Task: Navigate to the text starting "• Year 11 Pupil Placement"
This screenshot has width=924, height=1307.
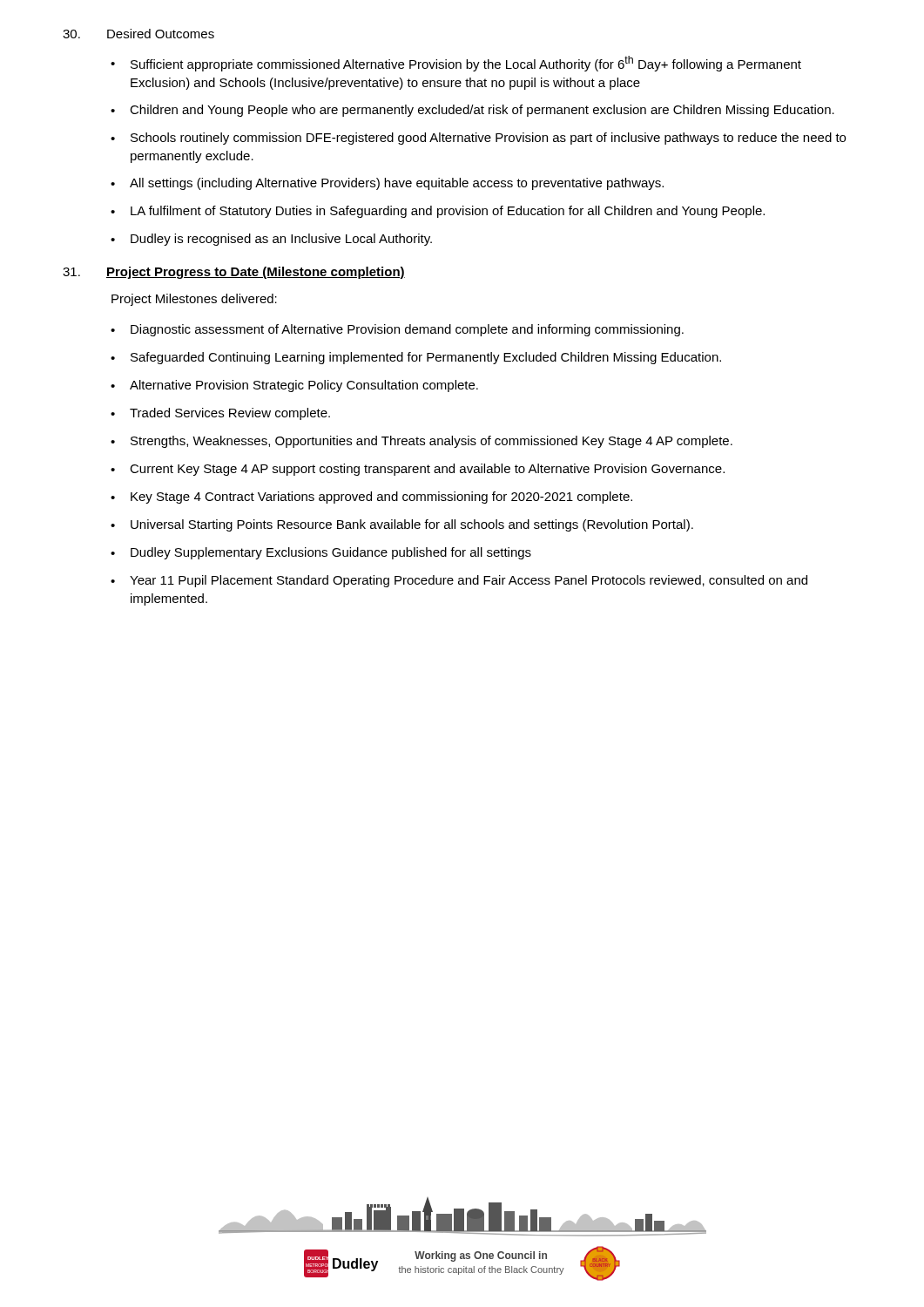Action: pyautogui.click(x=486, y=589)
